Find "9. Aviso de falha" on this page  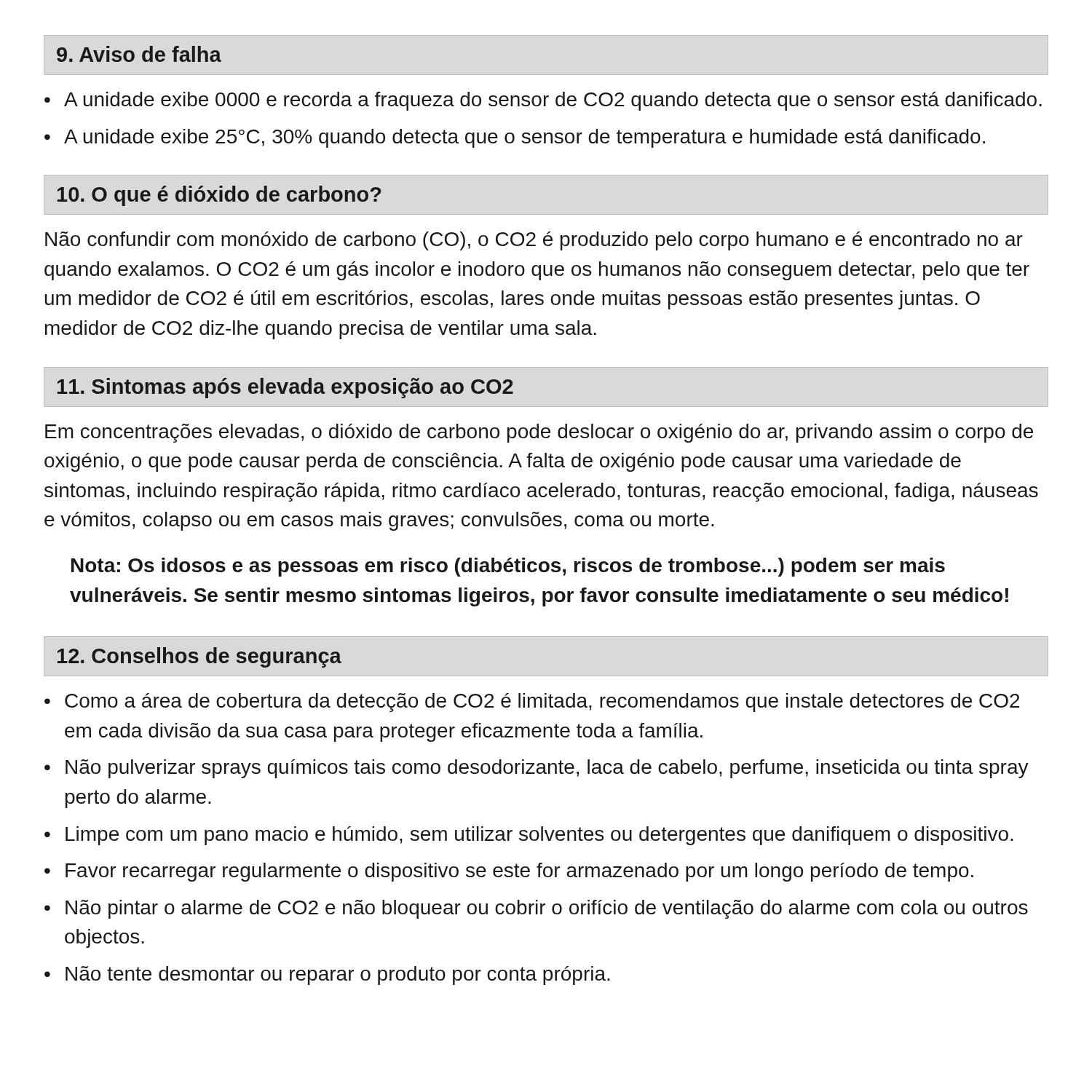(x=139, y=55)
